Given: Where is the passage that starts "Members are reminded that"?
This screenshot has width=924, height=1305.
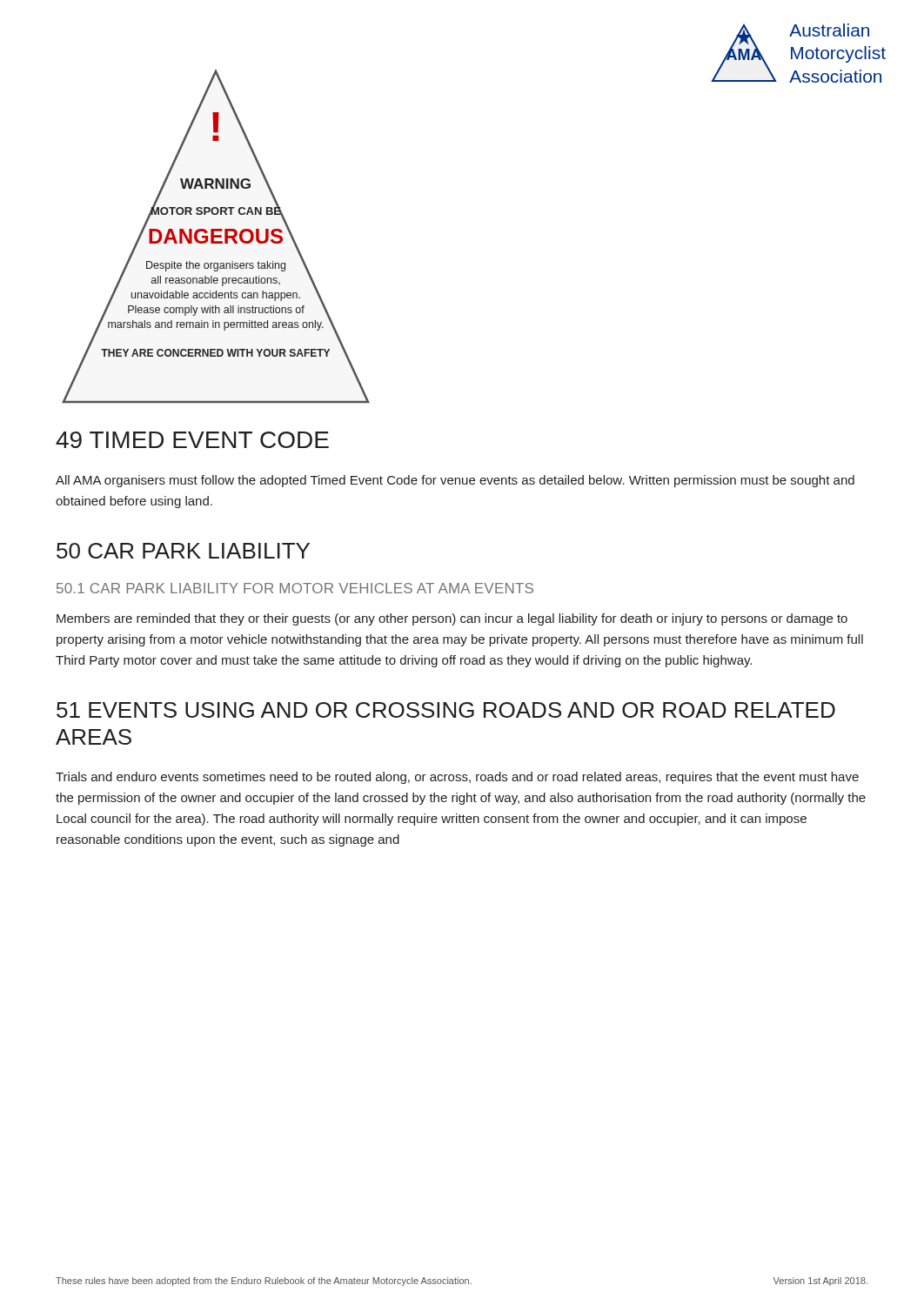Looking at the screenshot, I should [460, 639].
